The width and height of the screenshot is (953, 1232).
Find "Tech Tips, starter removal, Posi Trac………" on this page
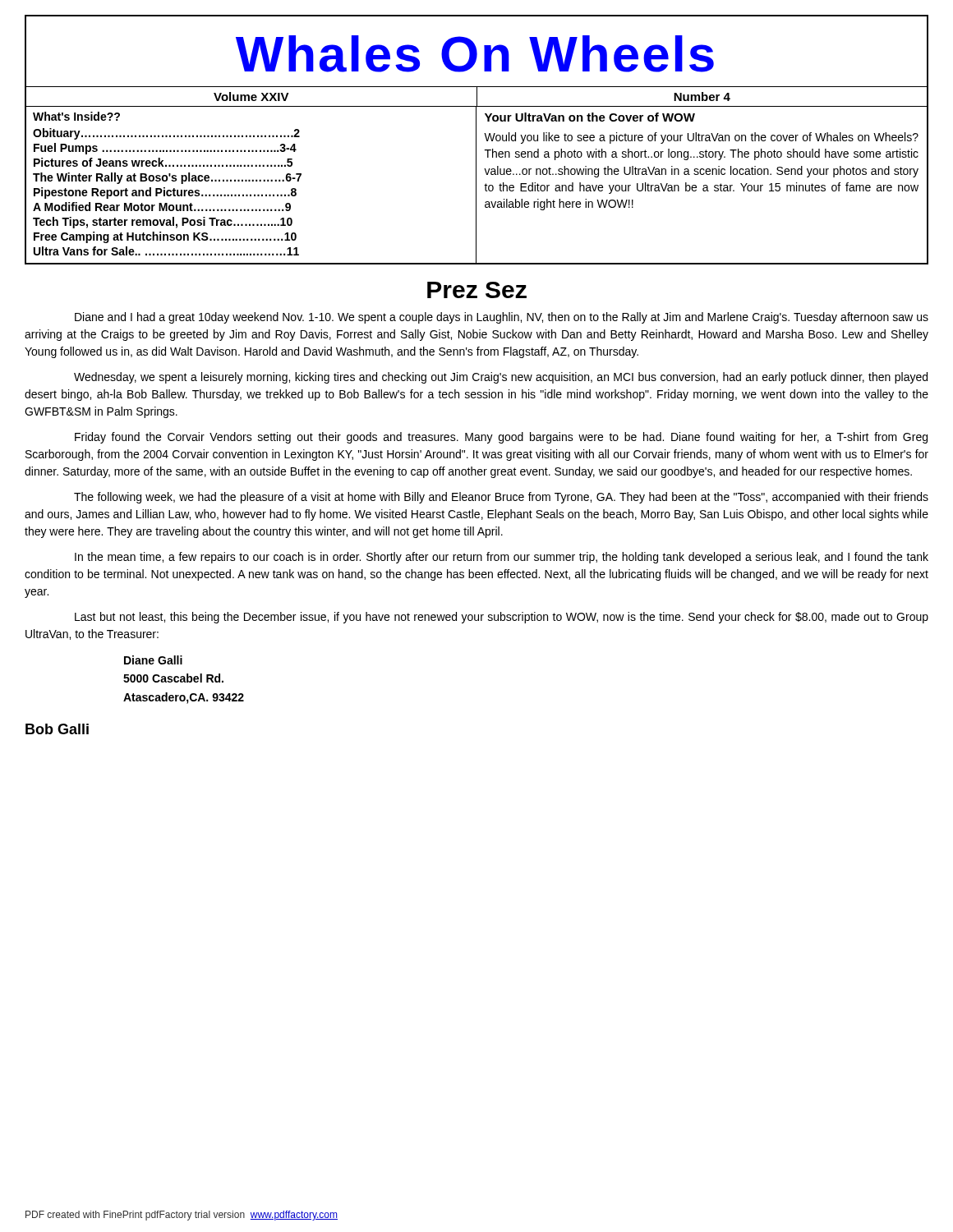pos(163,222)
